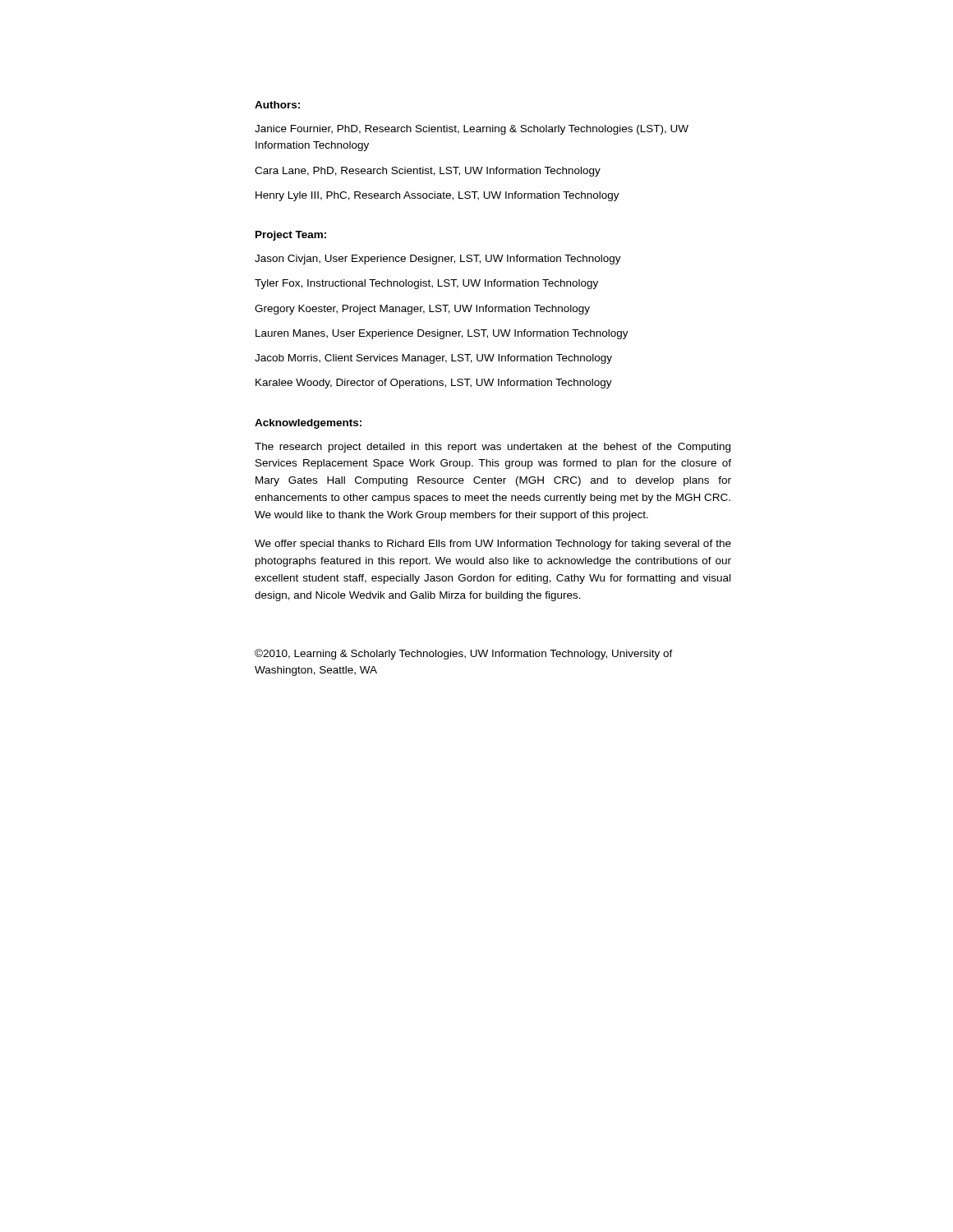
Task: Find the block on this page that starts "Jason Civjan, User Experience Designer,"
Action: 438,258
